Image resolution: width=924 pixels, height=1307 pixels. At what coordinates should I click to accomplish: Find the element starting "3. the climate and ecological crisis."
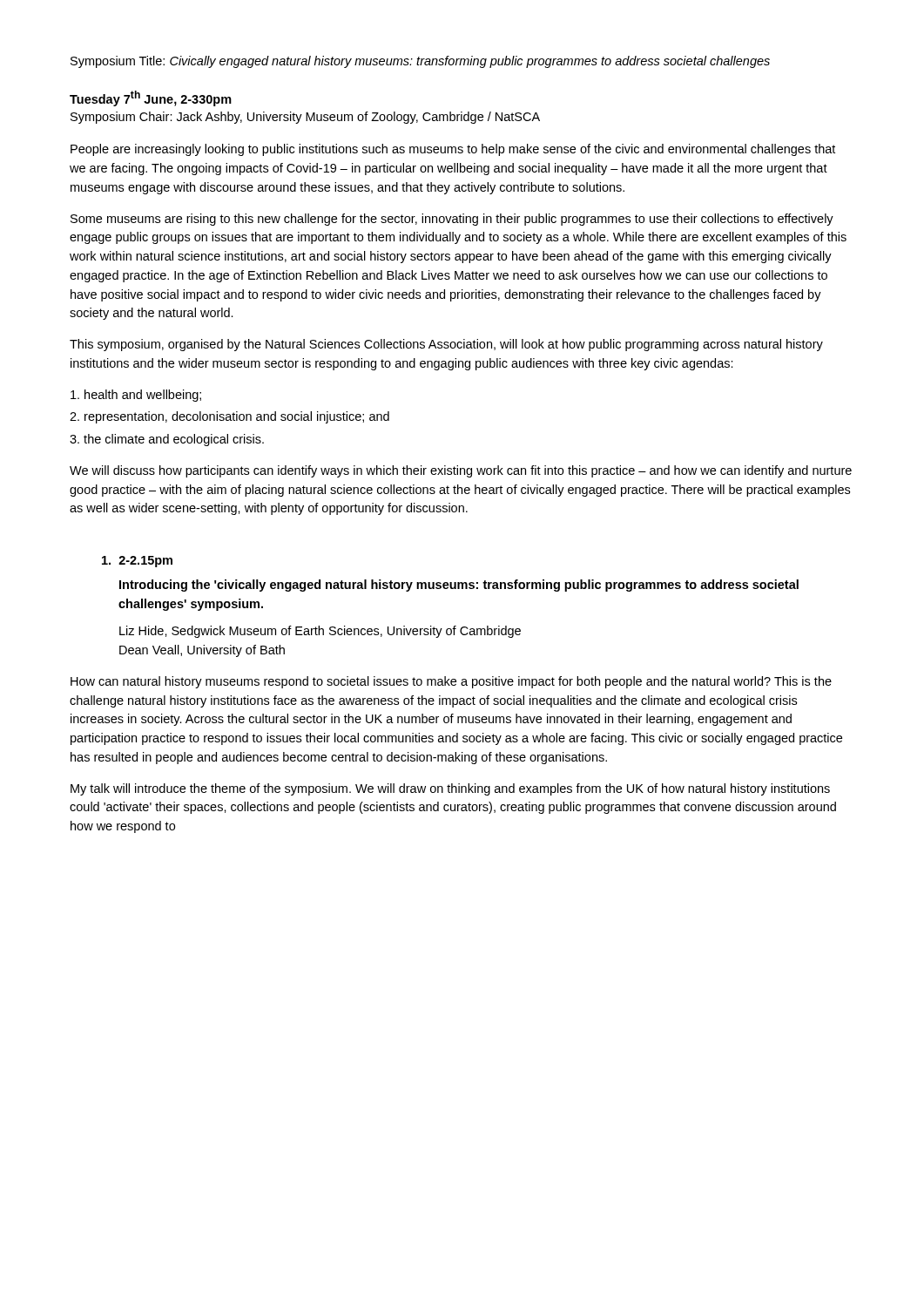(167, 439)
